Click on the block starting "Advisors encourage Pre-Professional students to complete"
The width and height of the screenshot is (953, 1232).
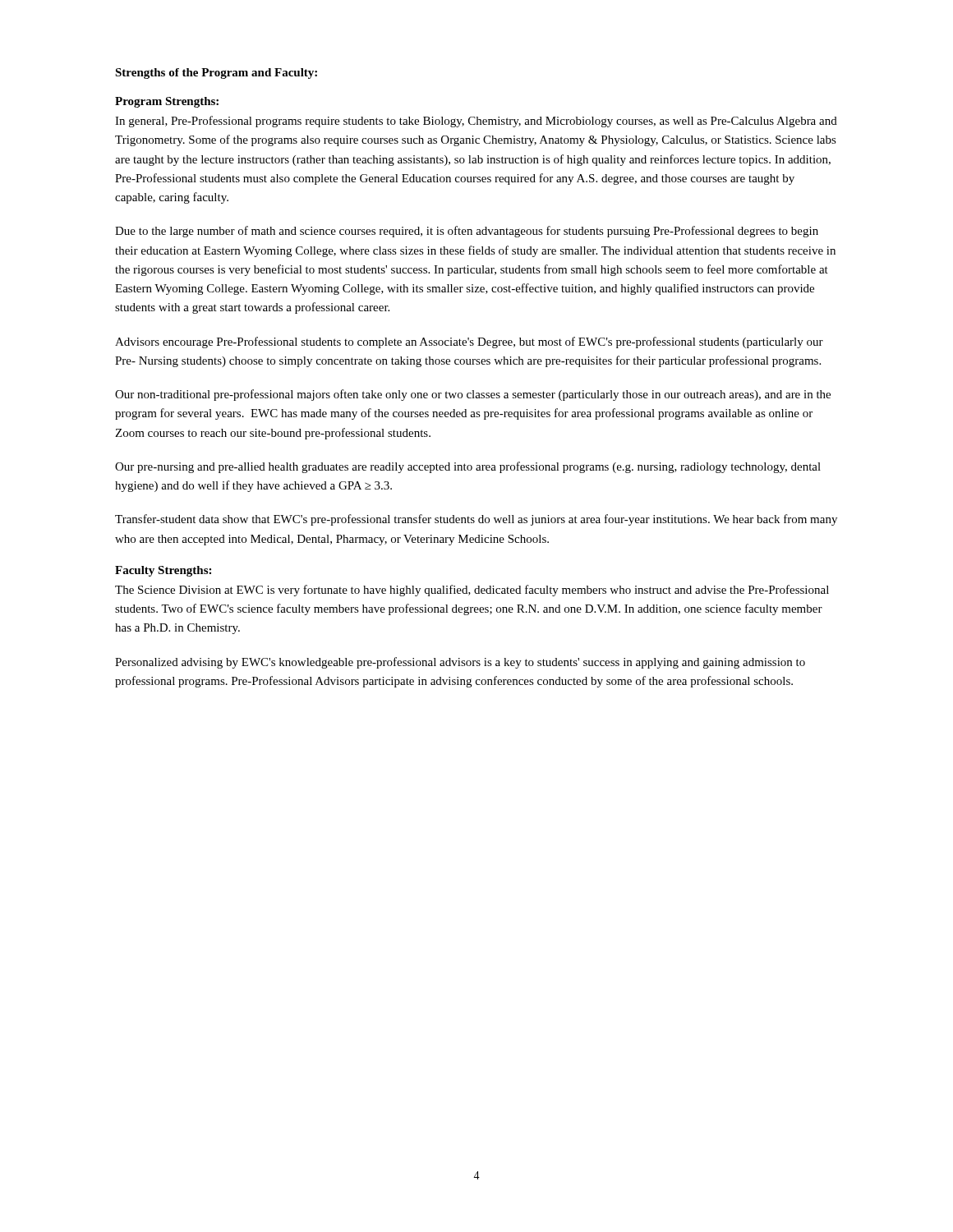(469, 351)
